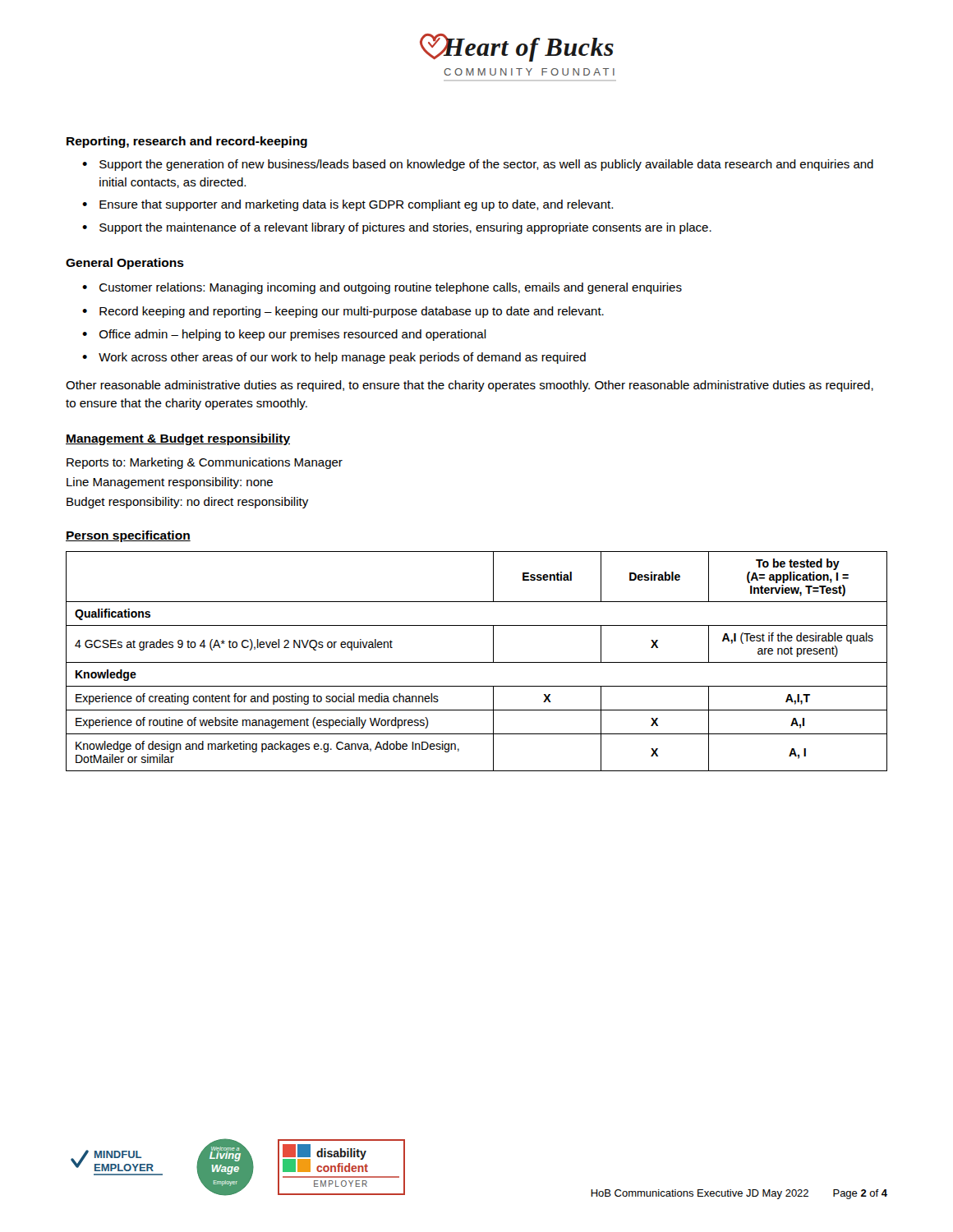Click on the list item that says "Record keeping and reporting – keeping our multi-purpose"
The height and width of the screenshot is (1232, 953).
[352, 311]
